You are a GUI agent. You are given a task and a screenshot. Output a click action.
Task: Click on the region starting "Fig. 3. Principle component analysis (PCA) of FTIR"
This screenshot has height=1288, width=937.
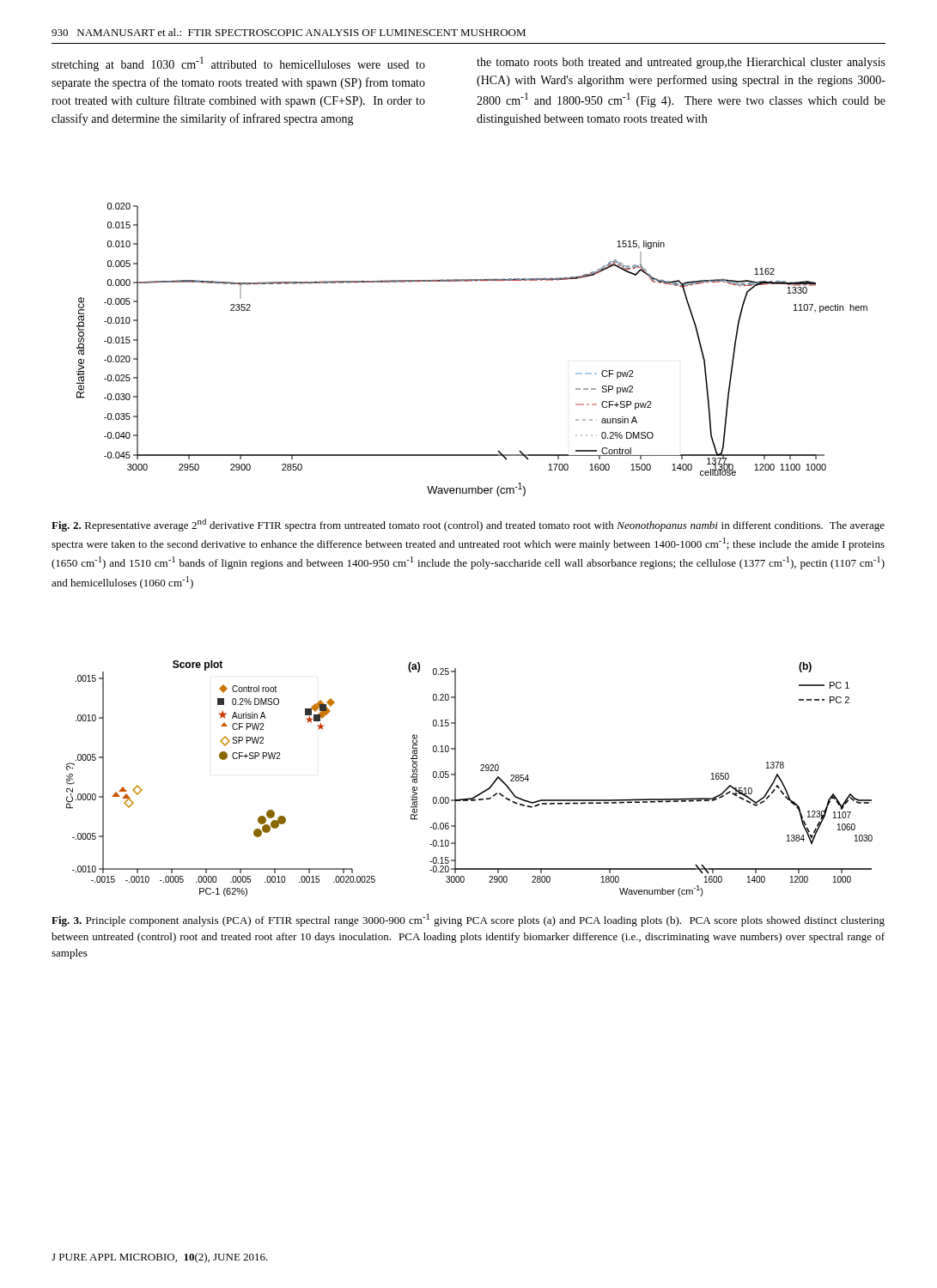point(468,935)
